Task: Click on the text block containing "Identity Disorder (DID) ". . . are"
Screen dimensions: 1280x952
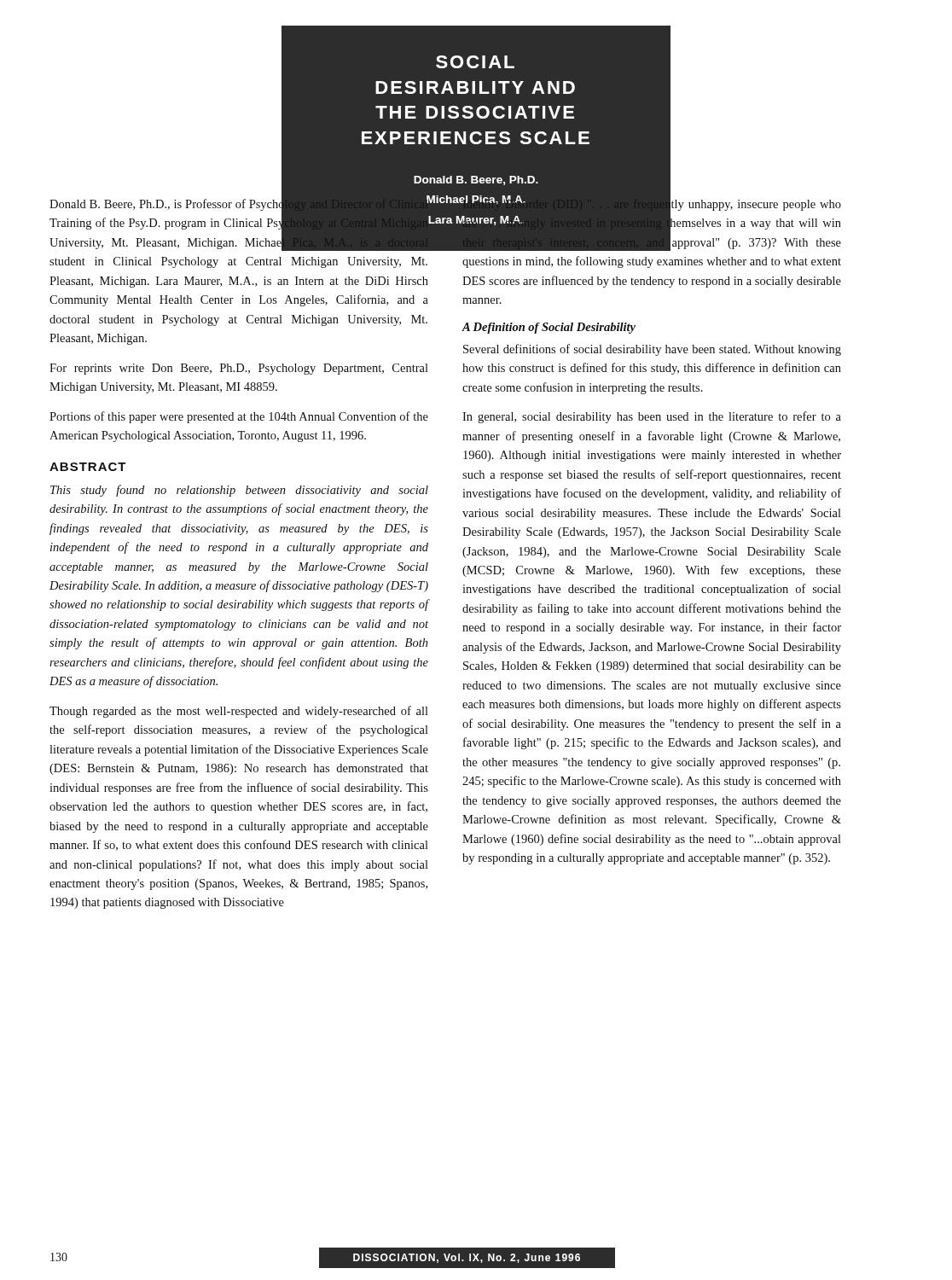Action: point(652,252)
